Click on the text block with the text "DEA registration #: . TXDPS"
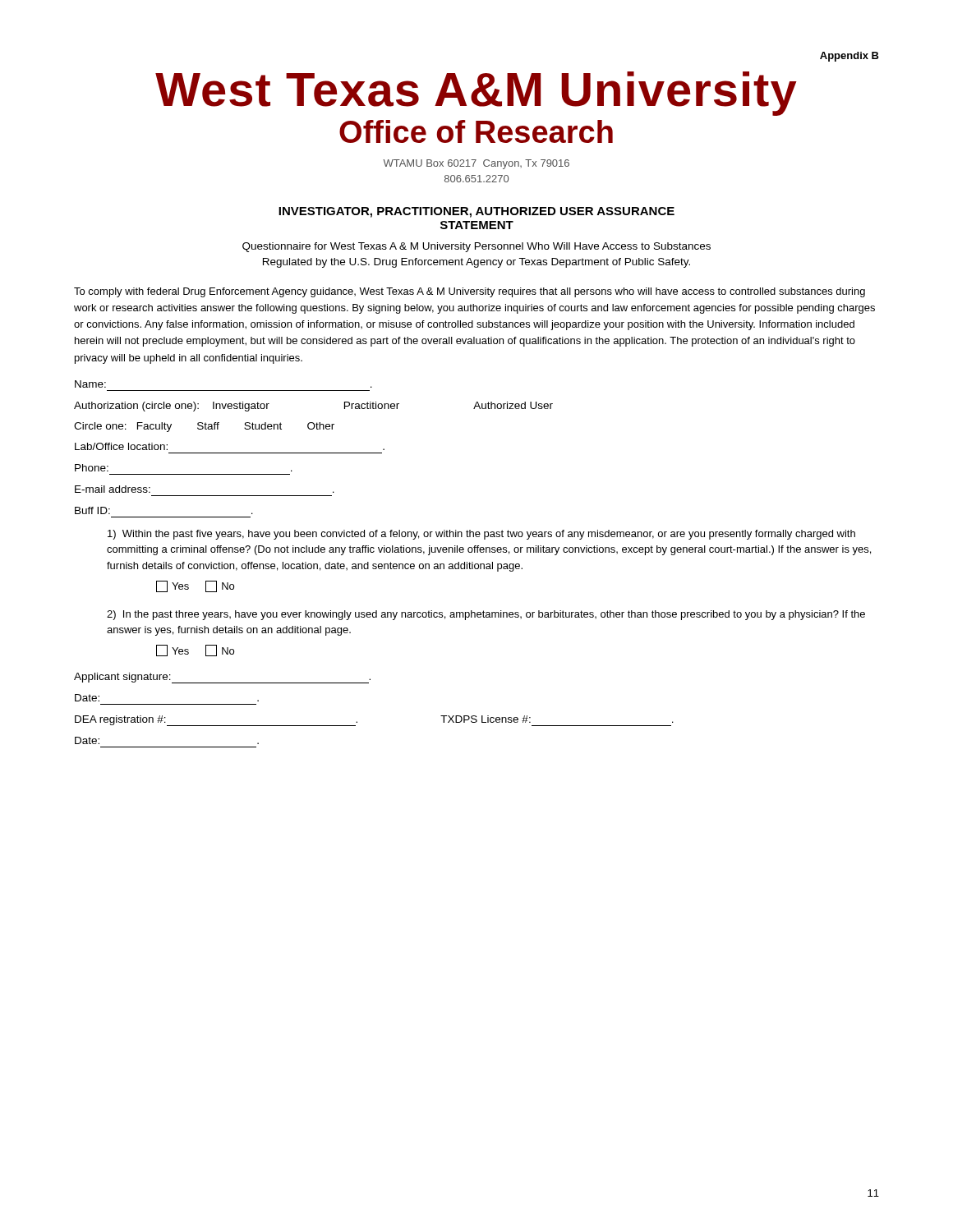 point(262,726)
